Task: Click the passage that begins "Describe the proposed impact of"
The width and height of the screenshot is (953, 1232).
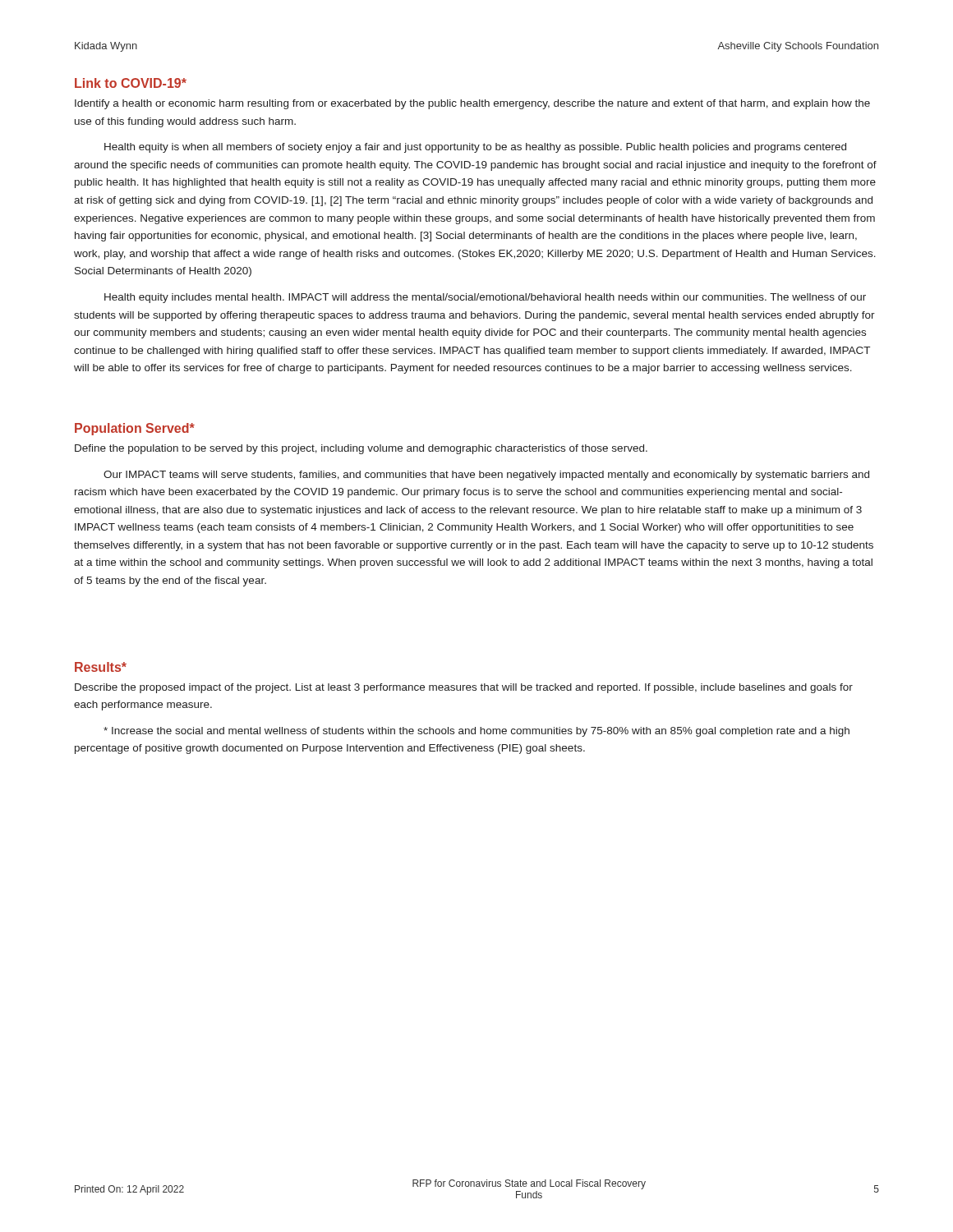Action: tap(463, 696)
